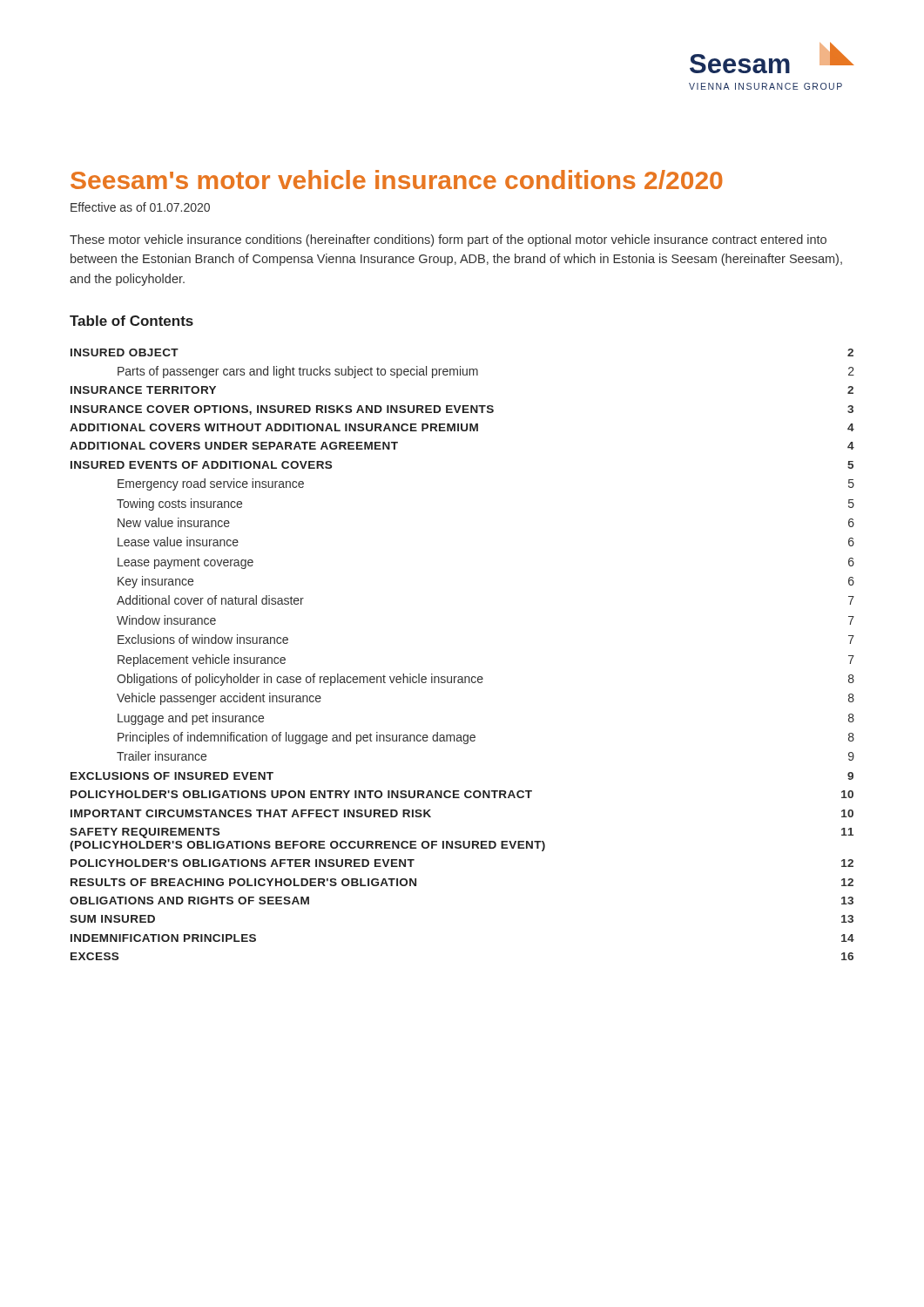Click on the logo

(x=772, y=75)
